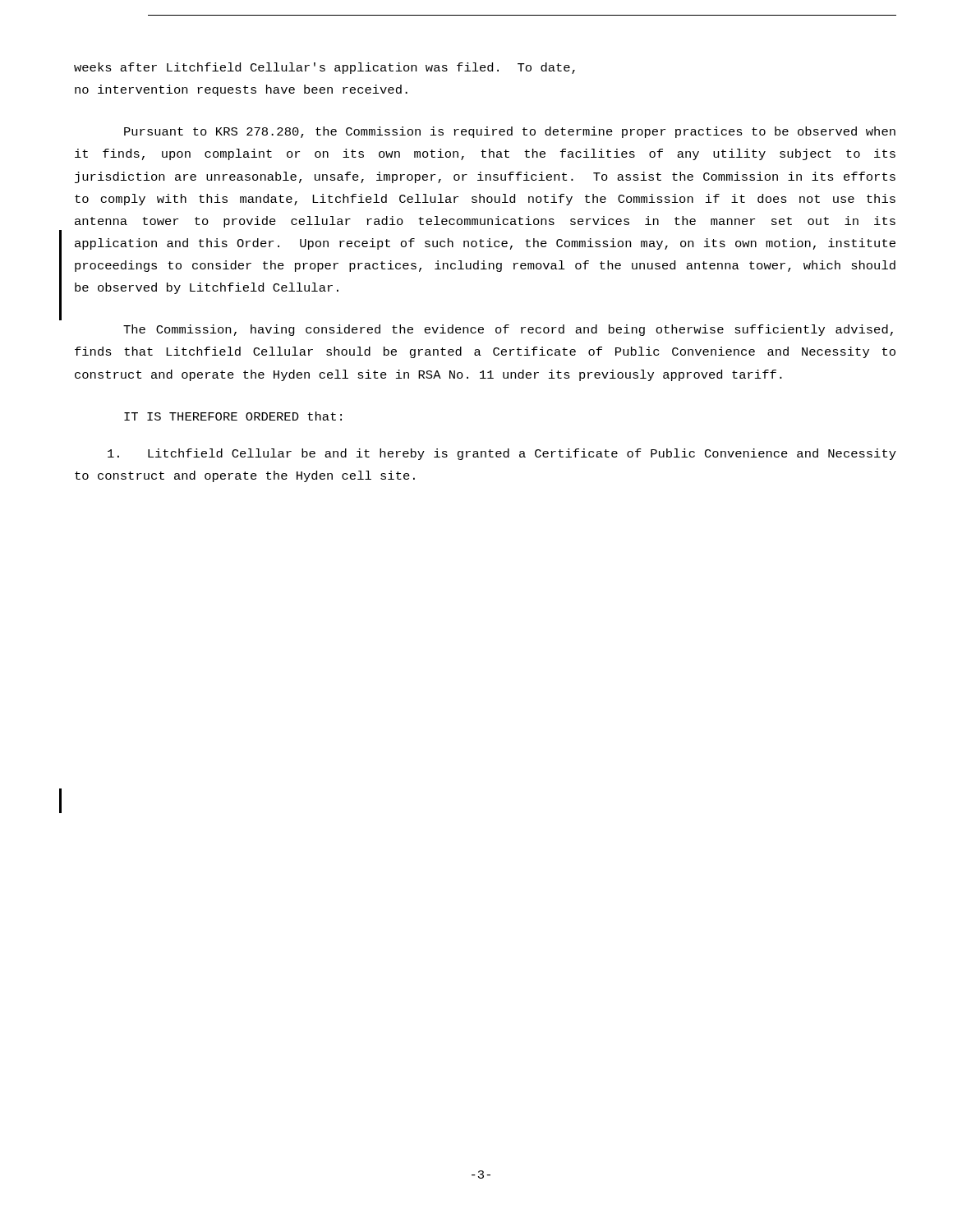Navigate to the text starting "The Commission, having considered the evidence of record"

(x=485, y=353)
